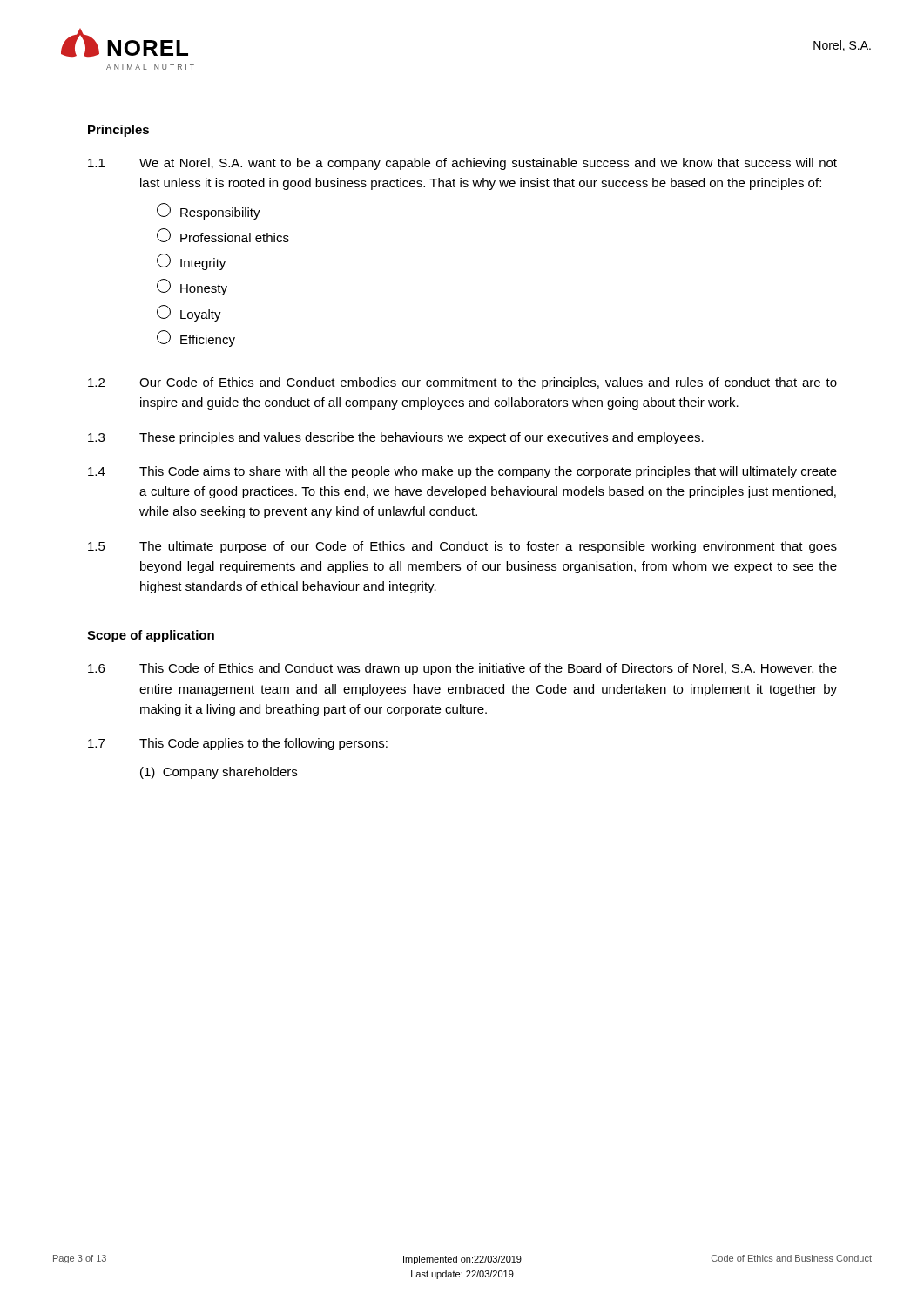Locate the block of text that opens with "4 This Code aims to share"
The image size is (924, 1307).
[x=462, y=491]
